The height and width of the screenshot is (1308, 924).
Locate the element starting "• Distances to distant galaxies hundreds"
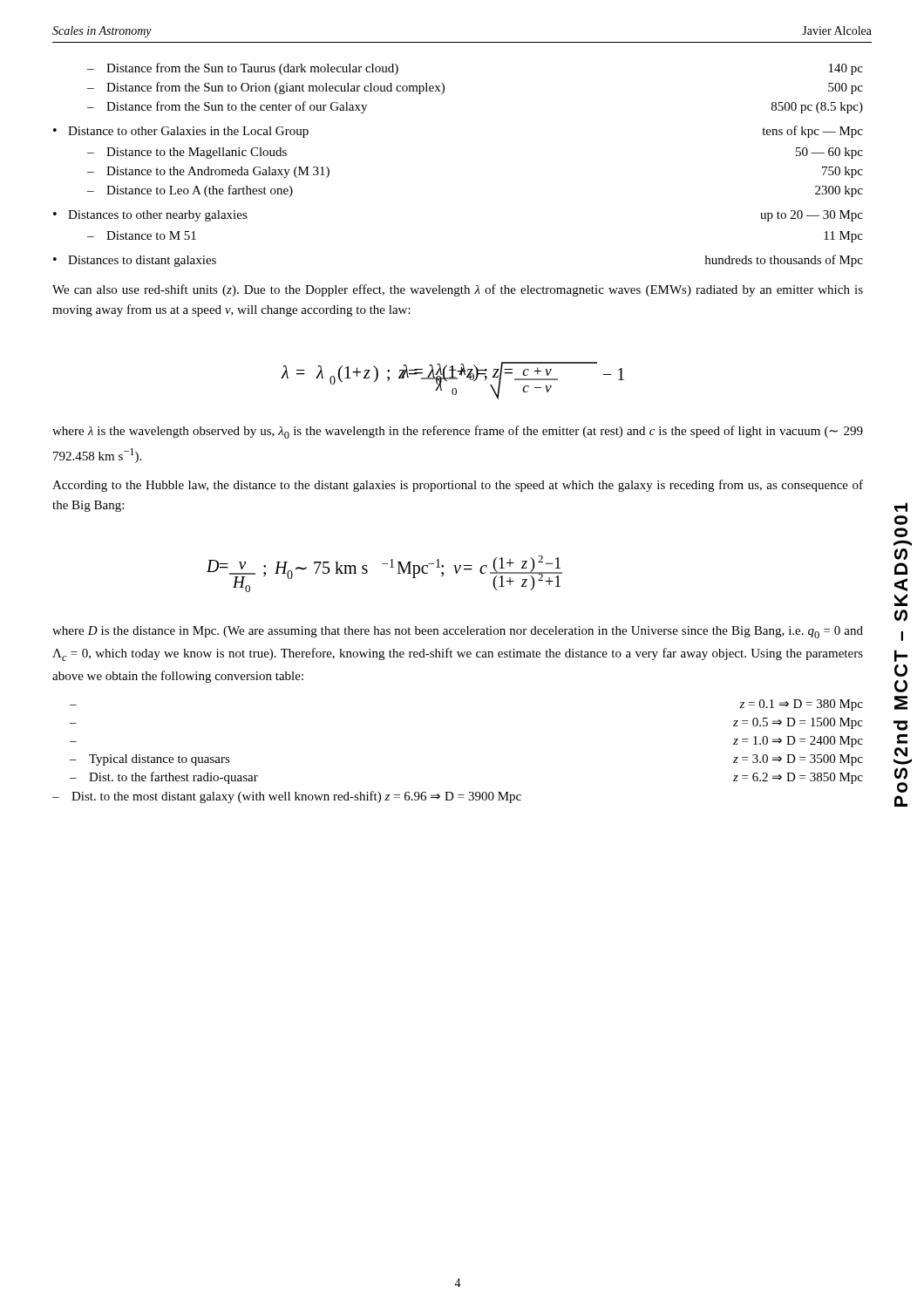click(x=130, y=260)
